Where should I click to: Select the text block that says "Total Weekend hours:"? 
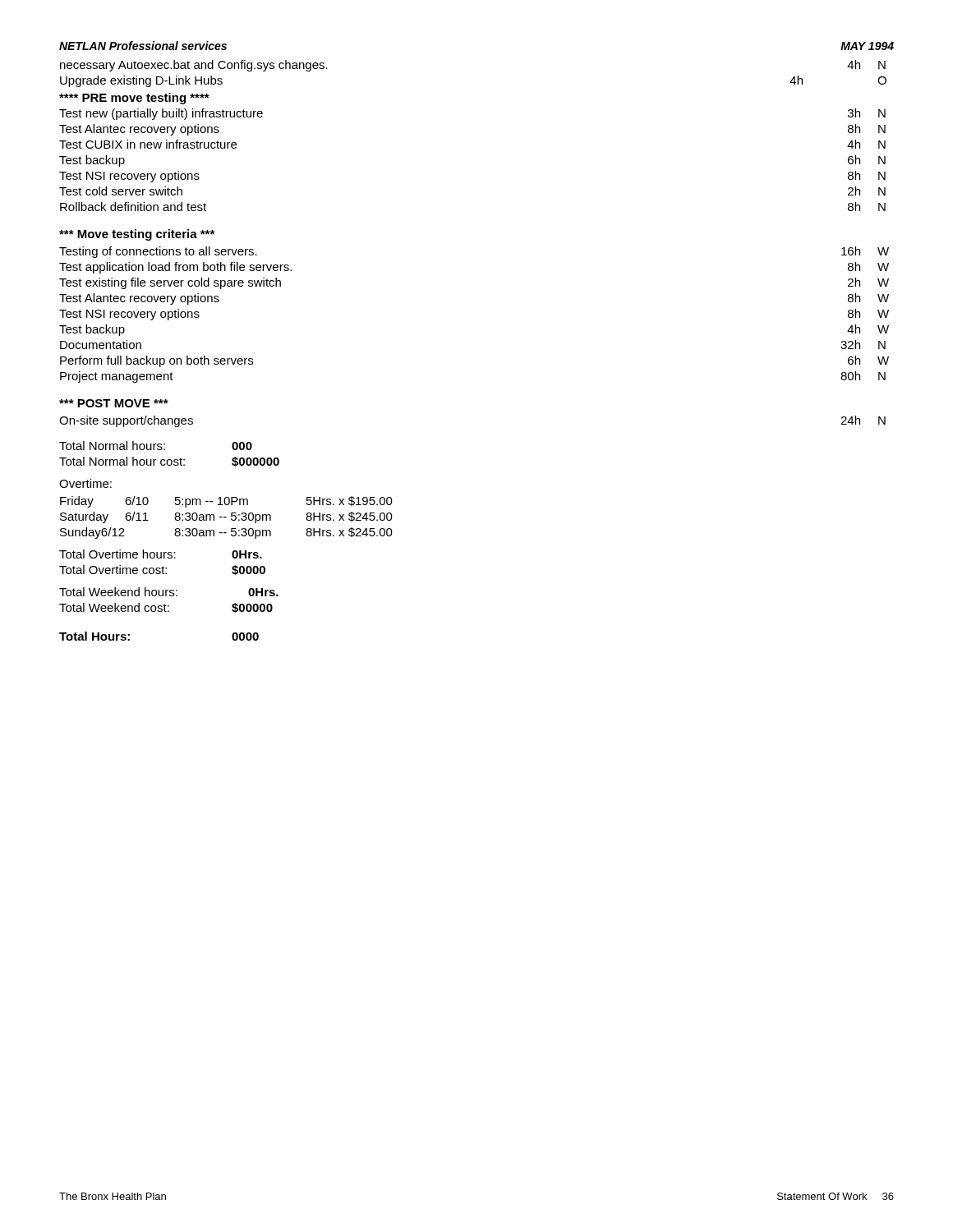[169, 592]
